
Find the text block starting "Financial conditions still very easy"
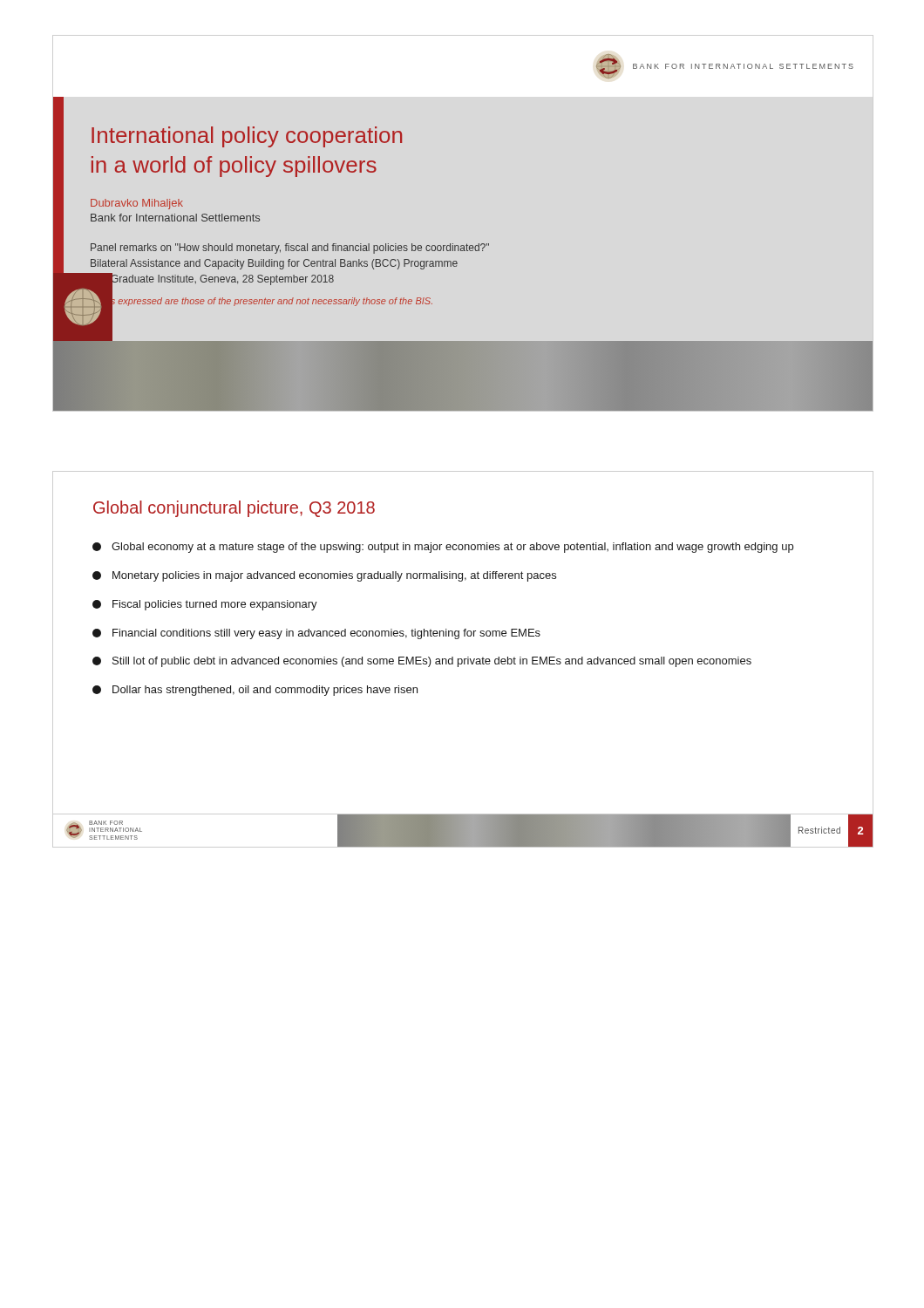point(316,633)
